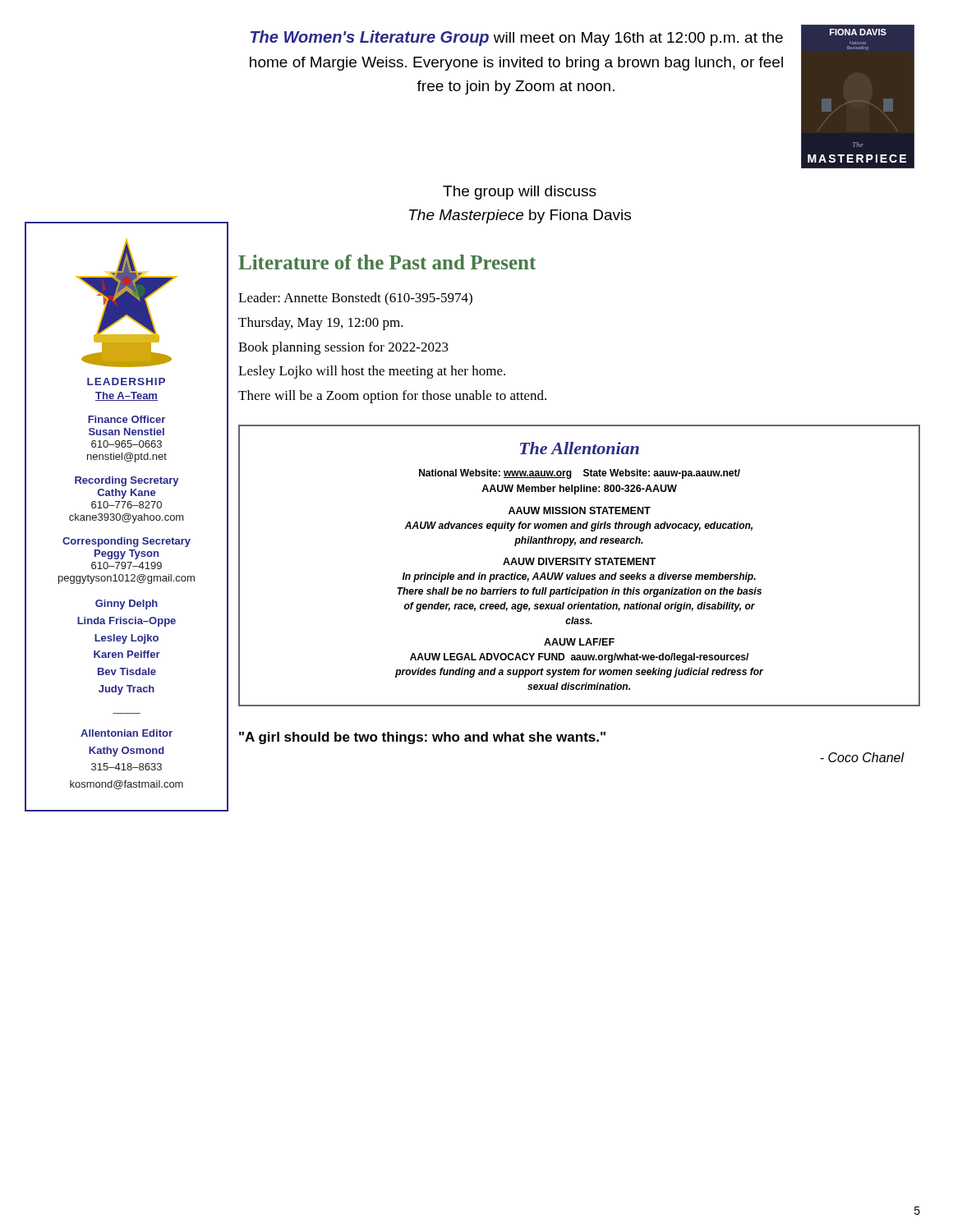953x1232 pixels.
Task: Locate the element starting "Literature of the Past and Present"
Action: [387, 262]
